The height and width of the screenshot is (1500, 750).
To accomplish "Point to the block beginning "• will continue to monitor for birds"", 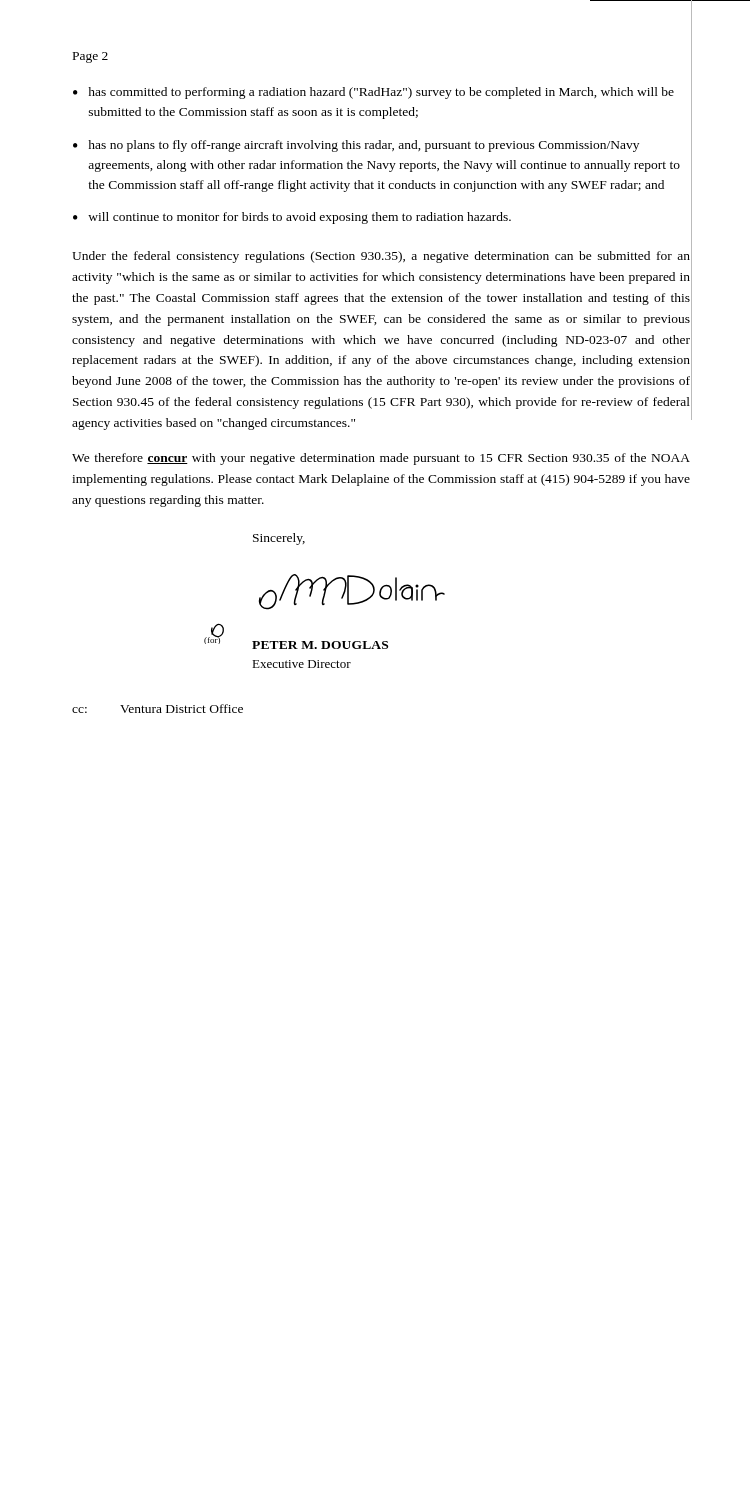I will [x=381, y=219].
